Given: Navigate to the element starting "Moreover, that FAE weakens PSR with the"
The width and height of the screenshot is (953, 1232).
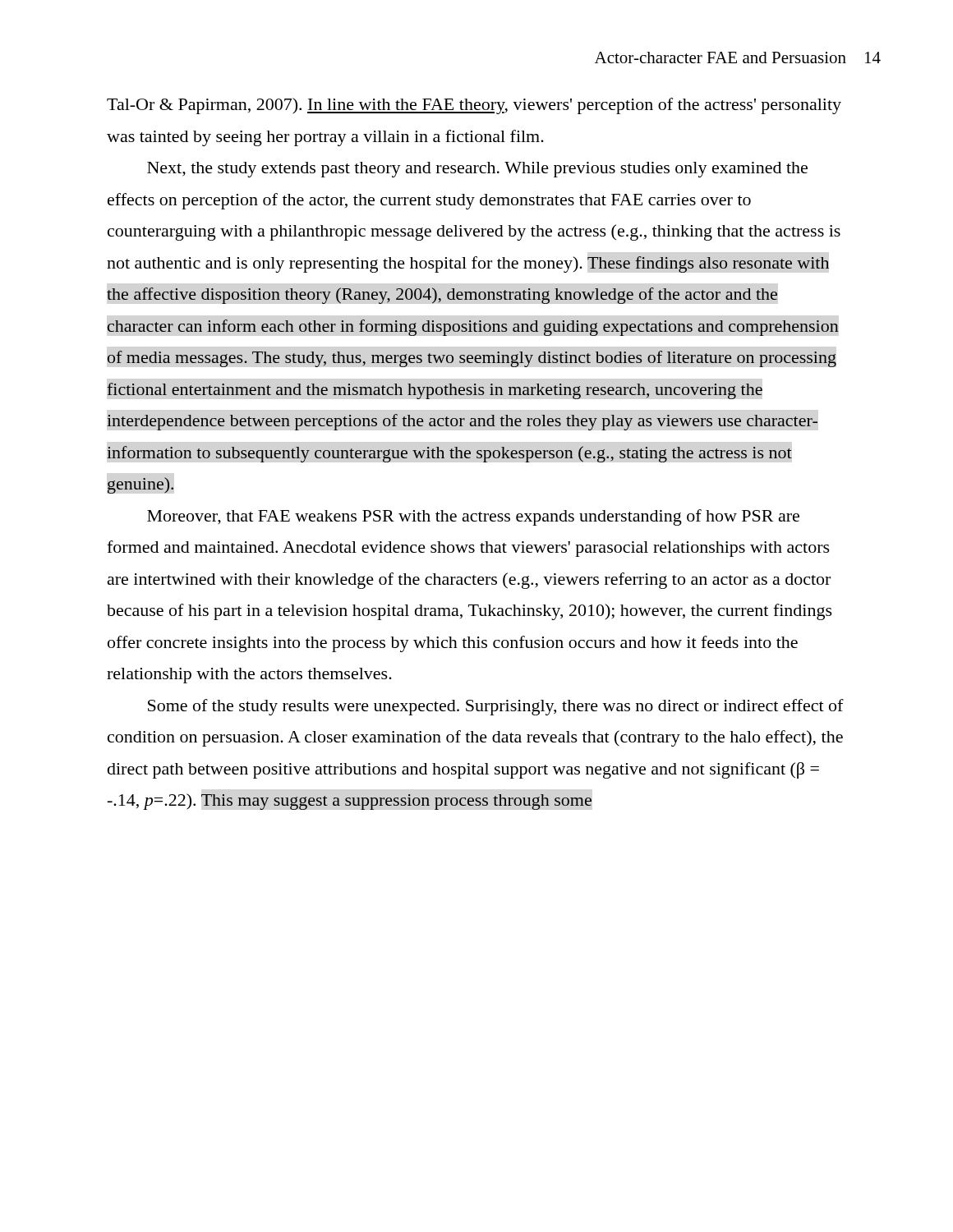Looking at the screenshot, I should [x=470, y=594].
